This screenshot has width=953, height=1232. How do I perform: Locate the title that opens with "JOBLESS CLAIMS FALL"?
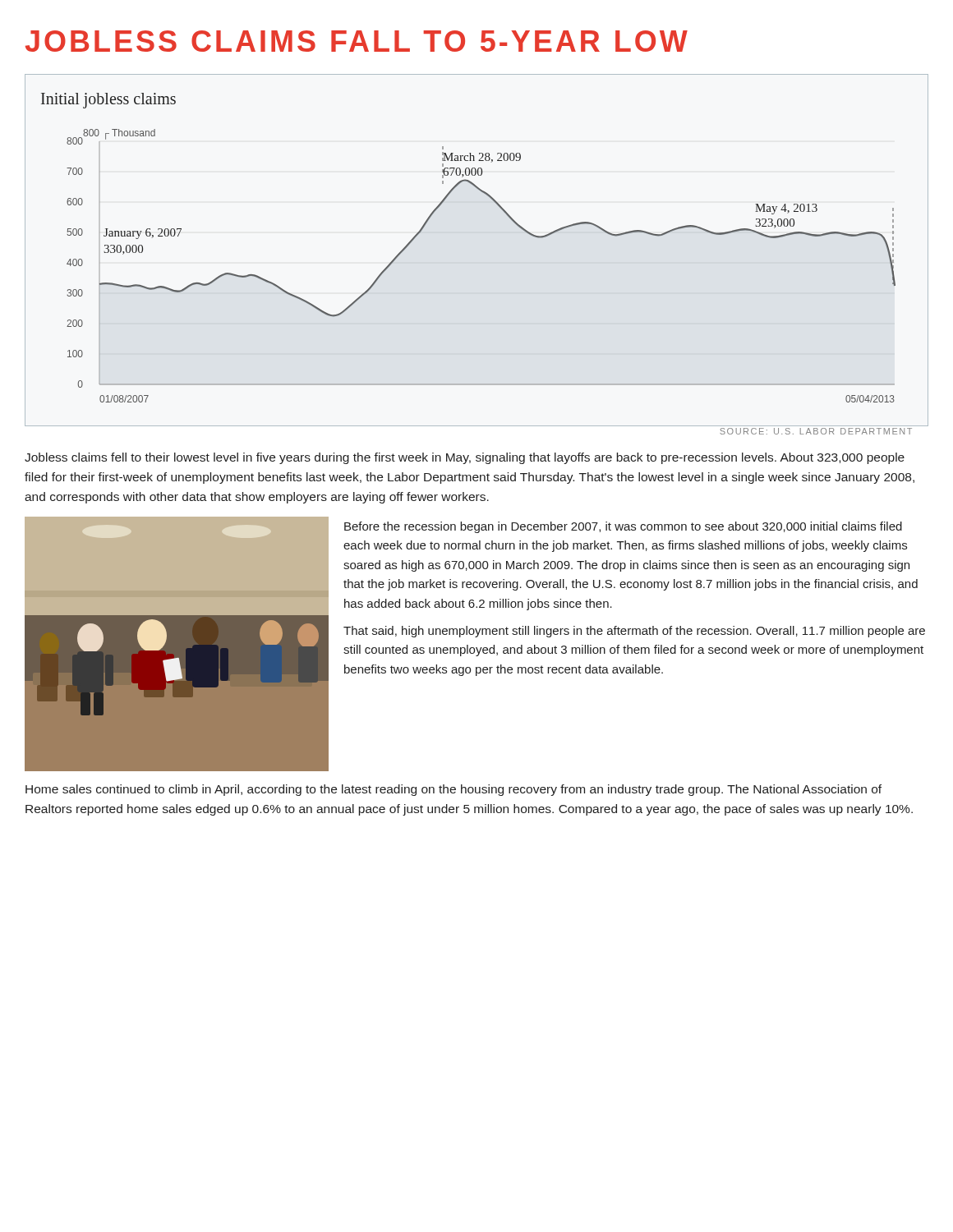[x=357, y=41]
